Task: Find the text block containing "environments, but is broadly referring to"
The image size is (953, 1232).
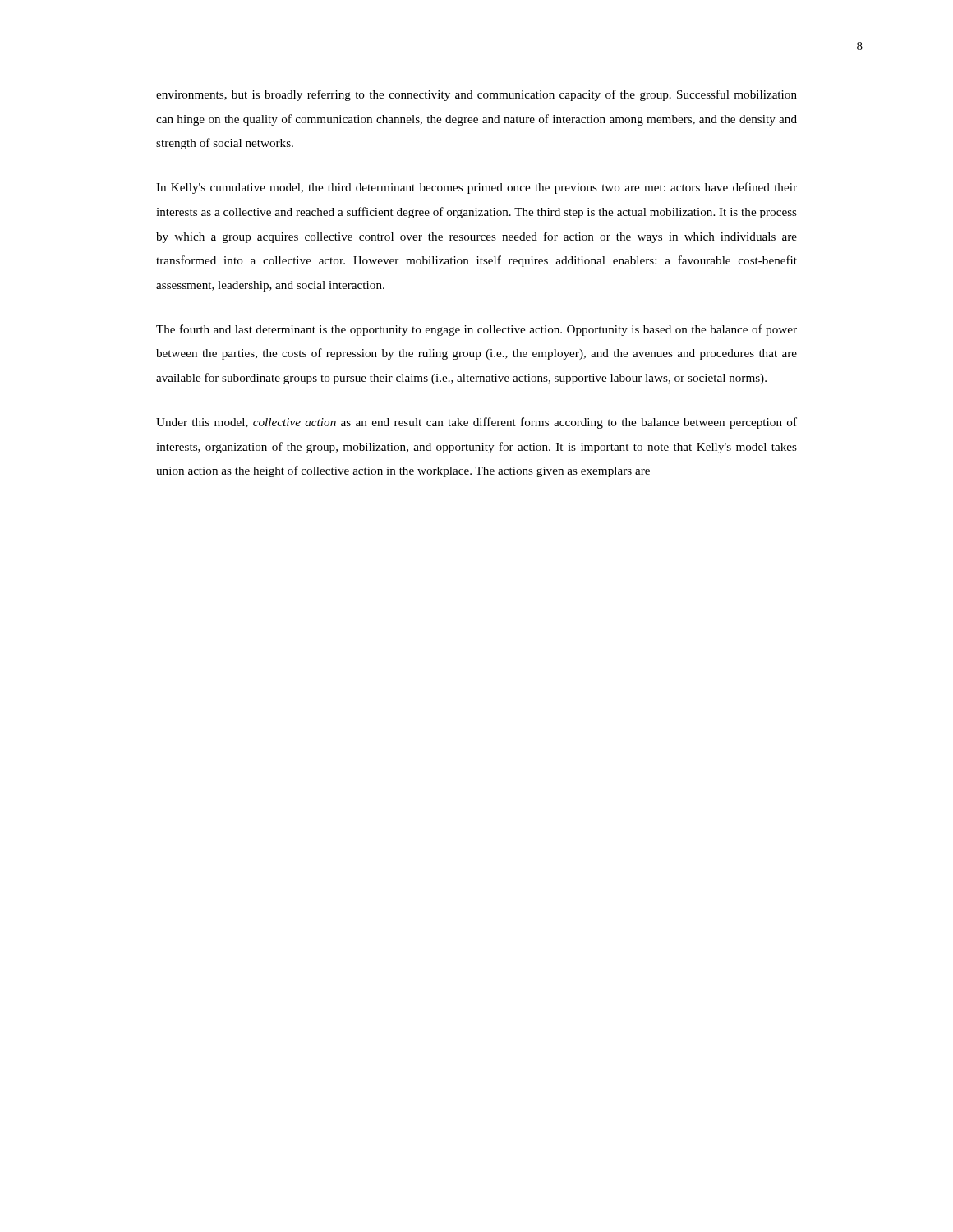Action: (x=476, y=118)
